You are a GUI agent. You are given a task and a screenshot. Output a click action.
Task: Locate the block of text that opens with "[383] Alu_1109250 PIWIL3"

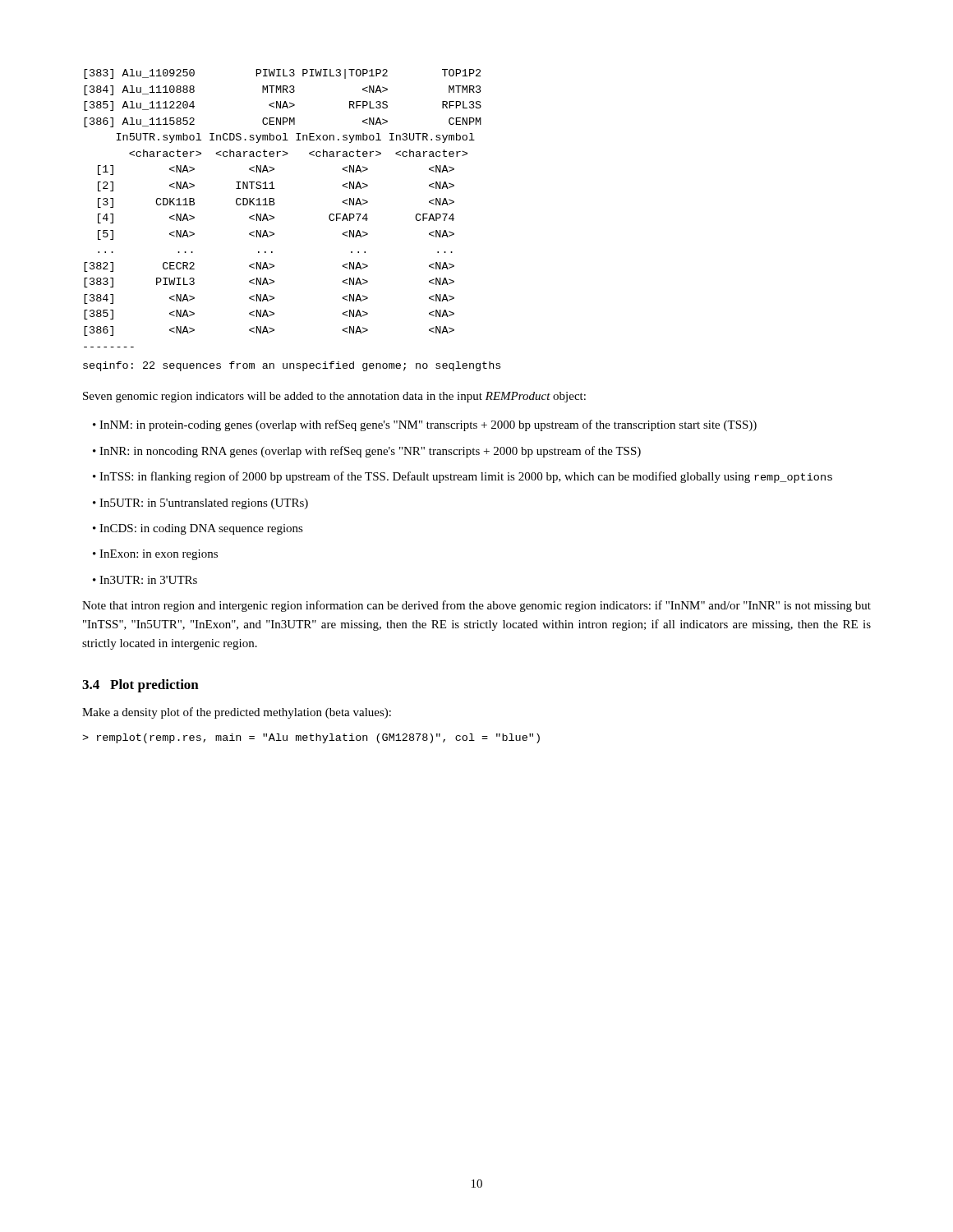pyautogui.click(x=282, y=74)
